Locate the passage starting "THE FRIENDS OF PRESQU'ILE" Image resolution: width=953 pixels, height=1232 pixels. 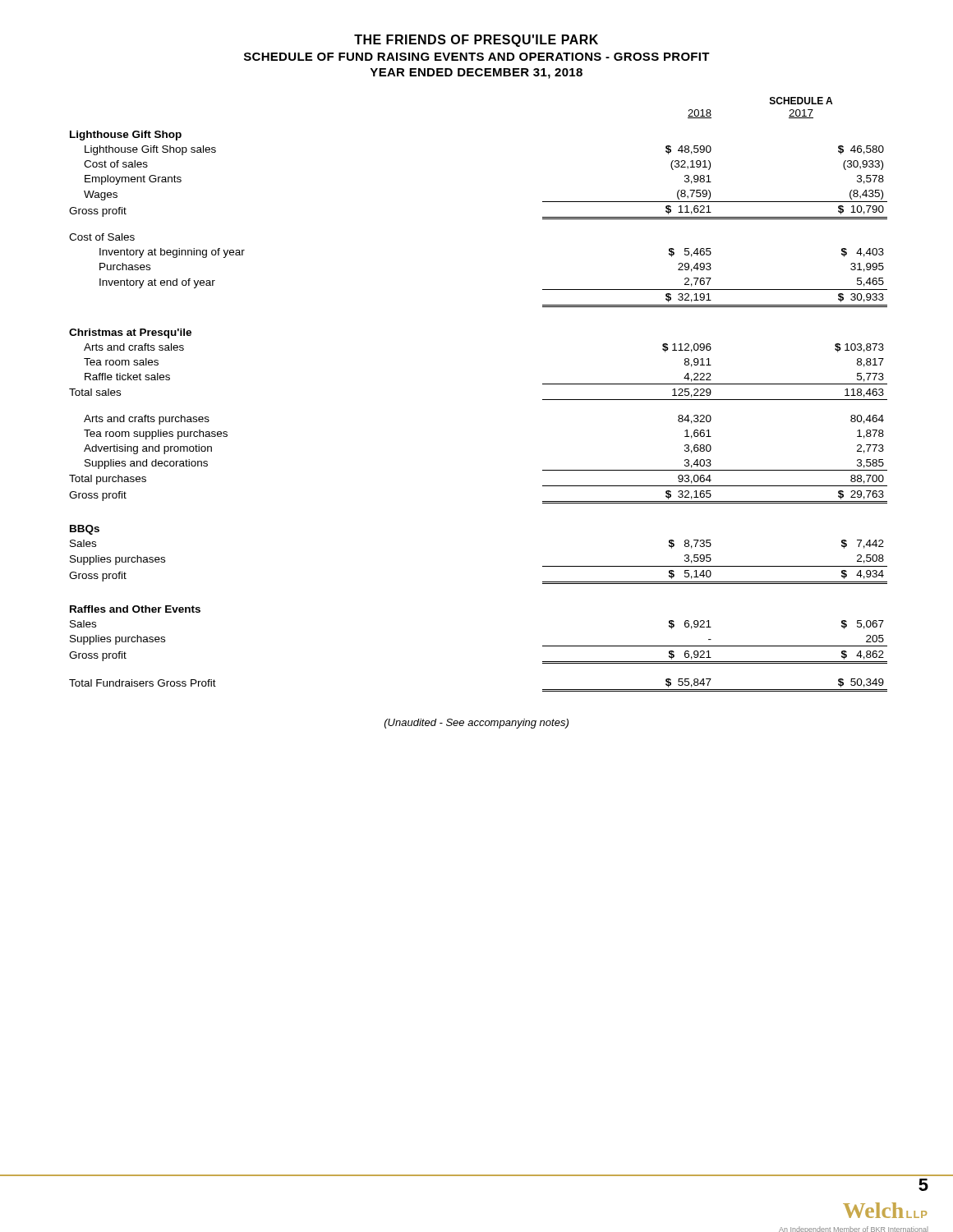(476, 56)
